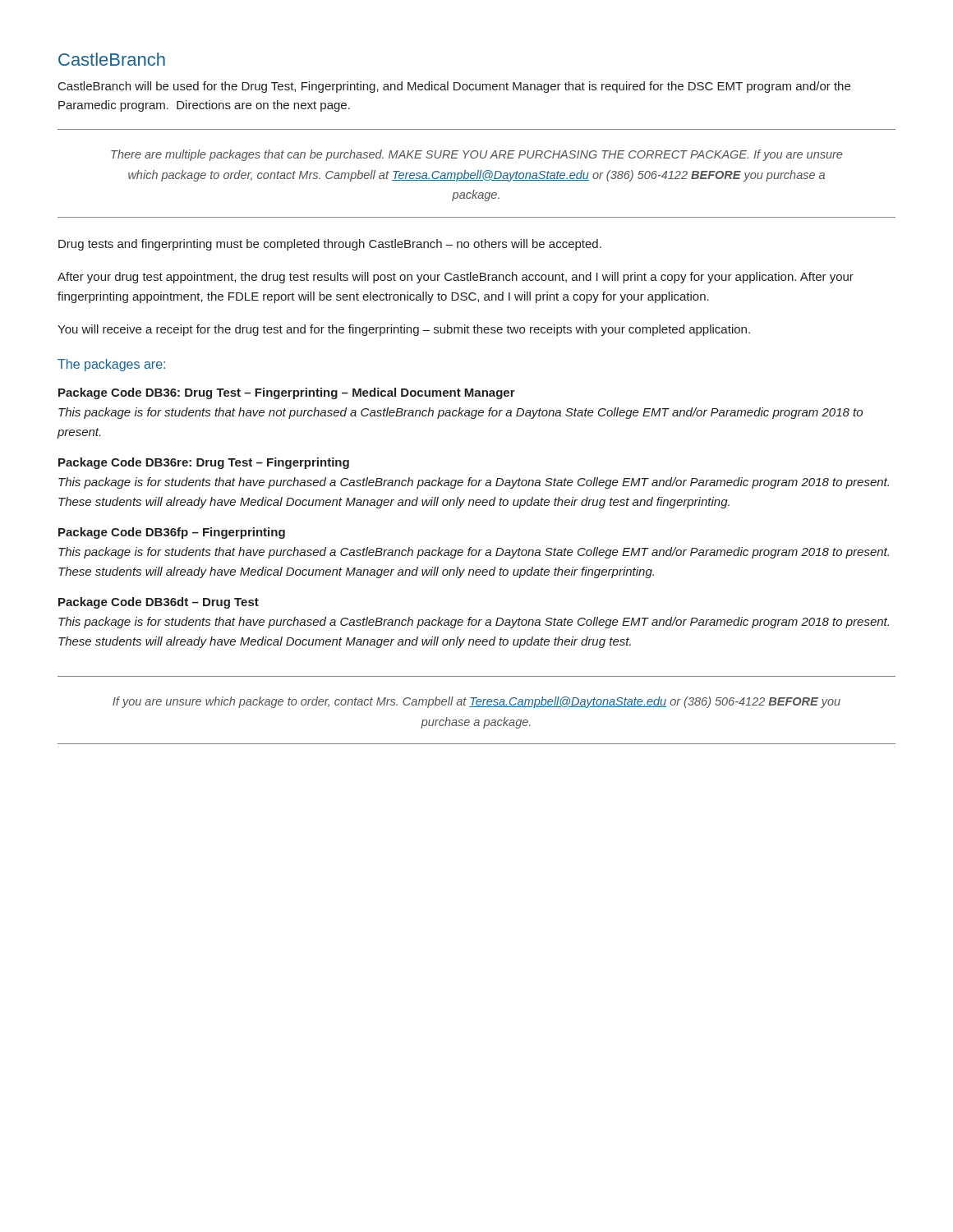The width and height of the screenshot is (953, 1232).
Task: Locate the text block that reads "Package Code DB36fp – Fingerprinting"
Action: click(476, 553)
